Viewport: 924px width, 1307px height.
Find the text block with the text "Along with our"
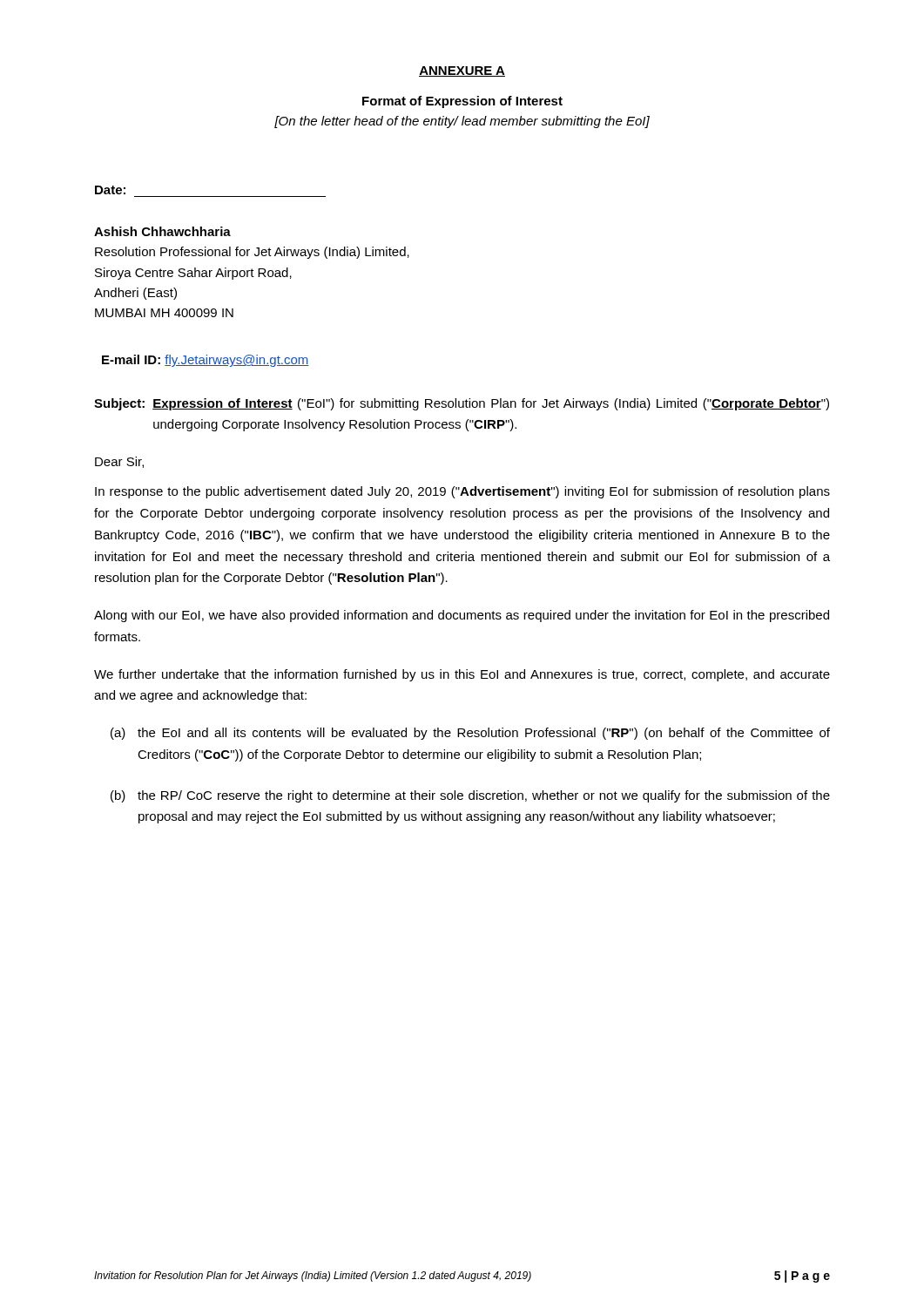[x=462, y=626]
